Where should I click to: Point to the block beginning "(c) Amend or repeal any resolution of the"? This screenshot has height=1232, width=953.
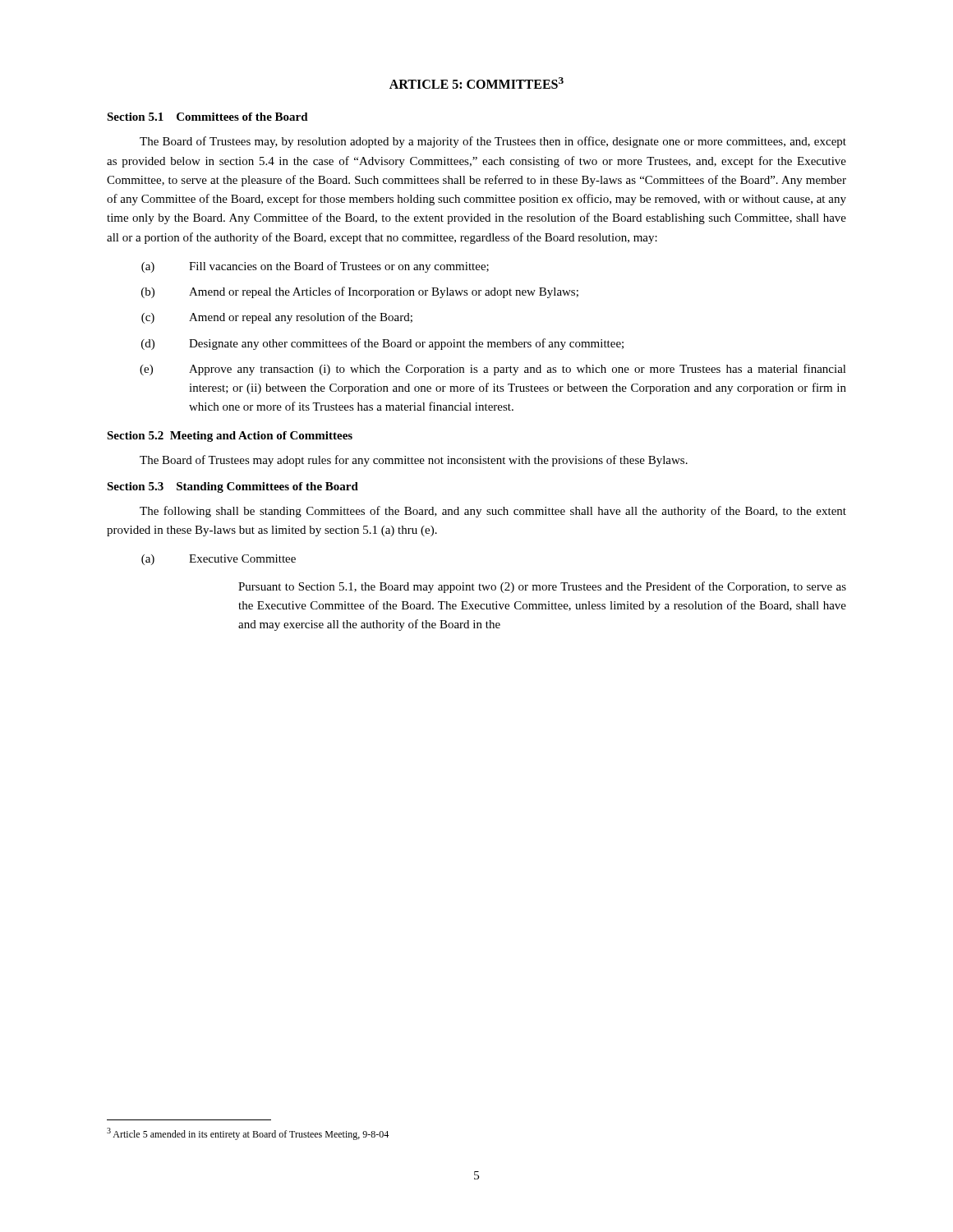[277, 318]
